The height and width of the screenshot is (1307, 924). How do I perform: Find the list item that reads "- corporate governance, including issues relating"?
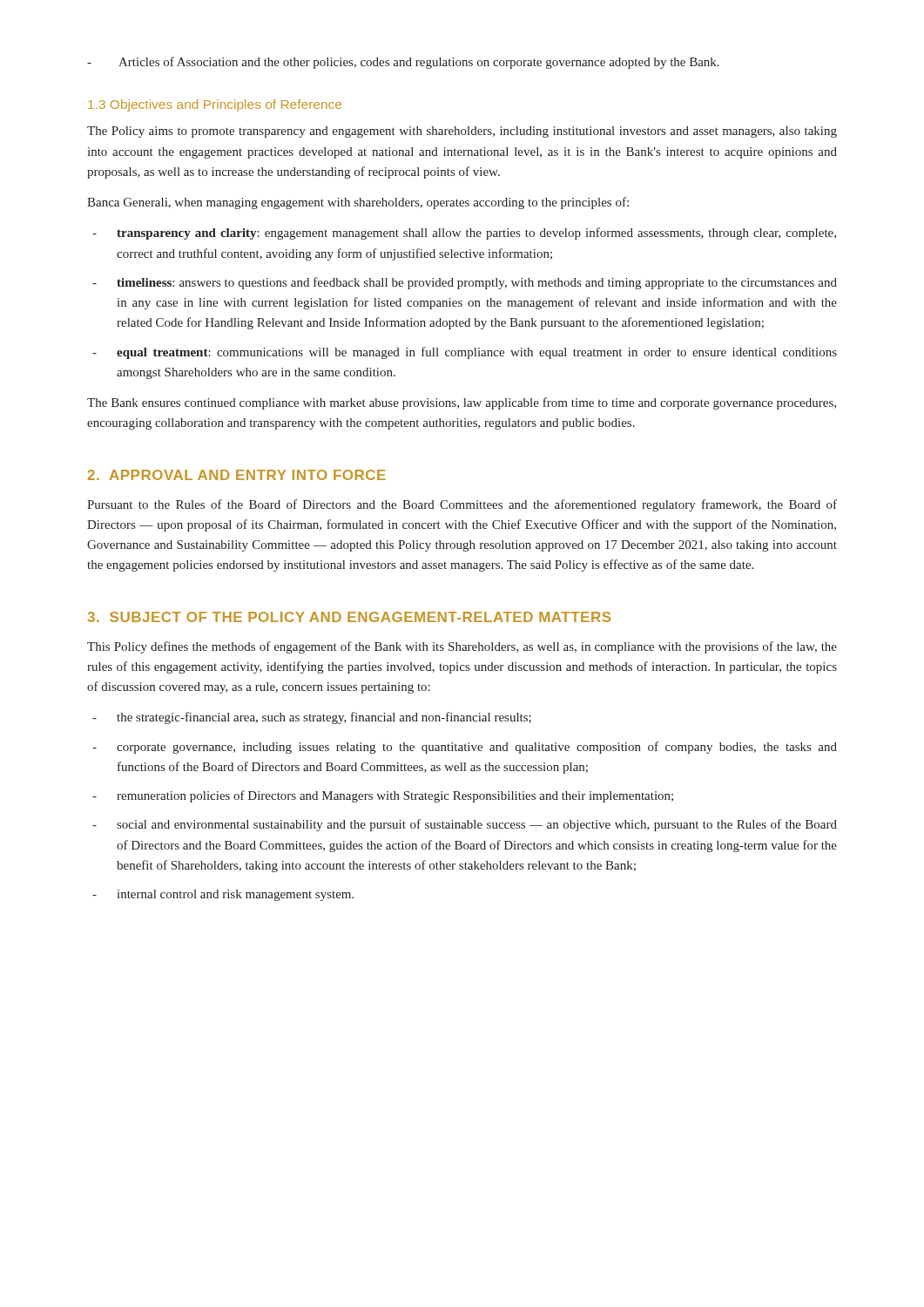click(462, 757)
